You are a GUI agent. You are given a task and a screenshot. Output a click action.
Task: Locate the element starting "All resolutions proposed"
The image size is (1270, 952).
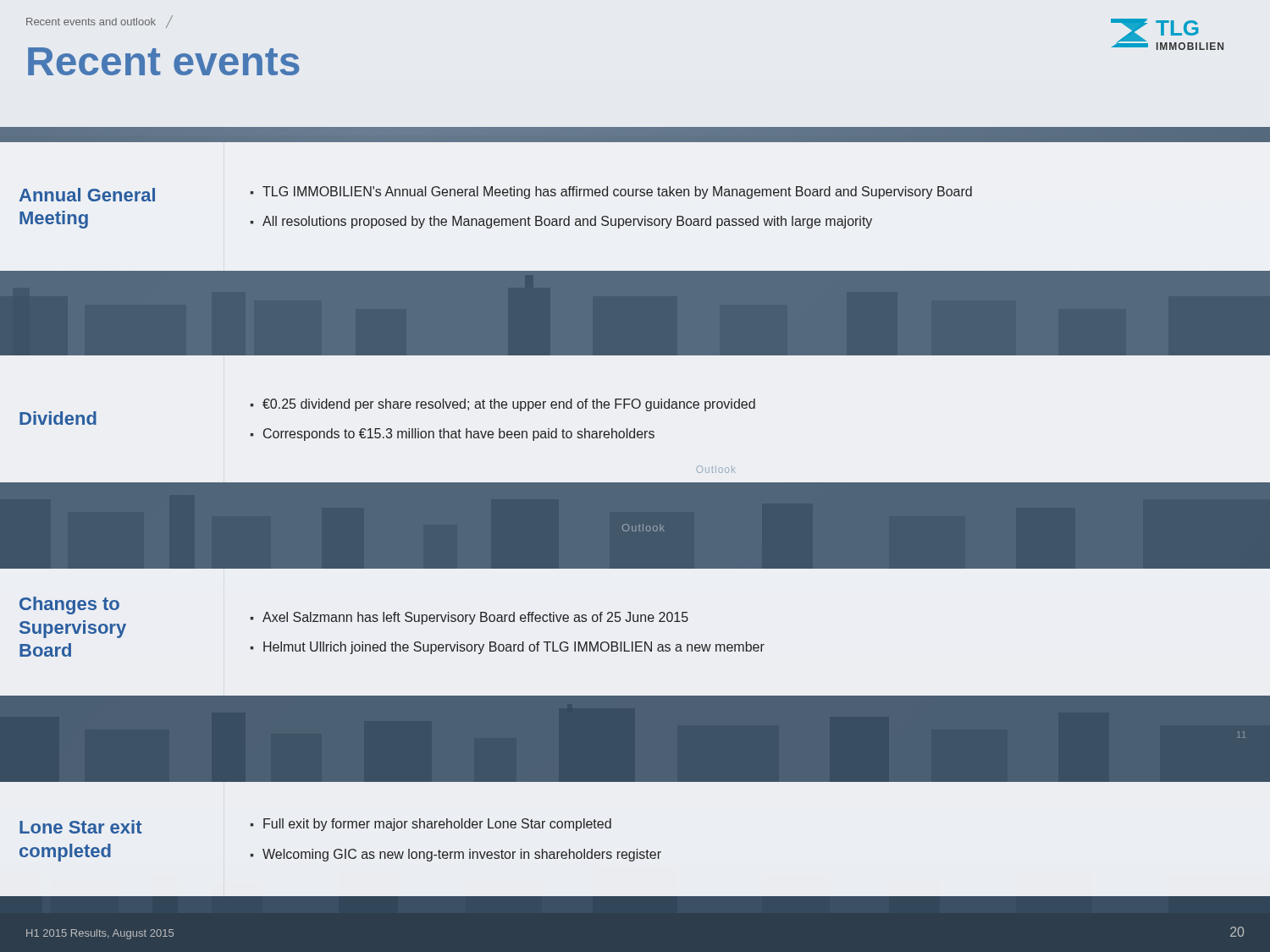point(567,221)
